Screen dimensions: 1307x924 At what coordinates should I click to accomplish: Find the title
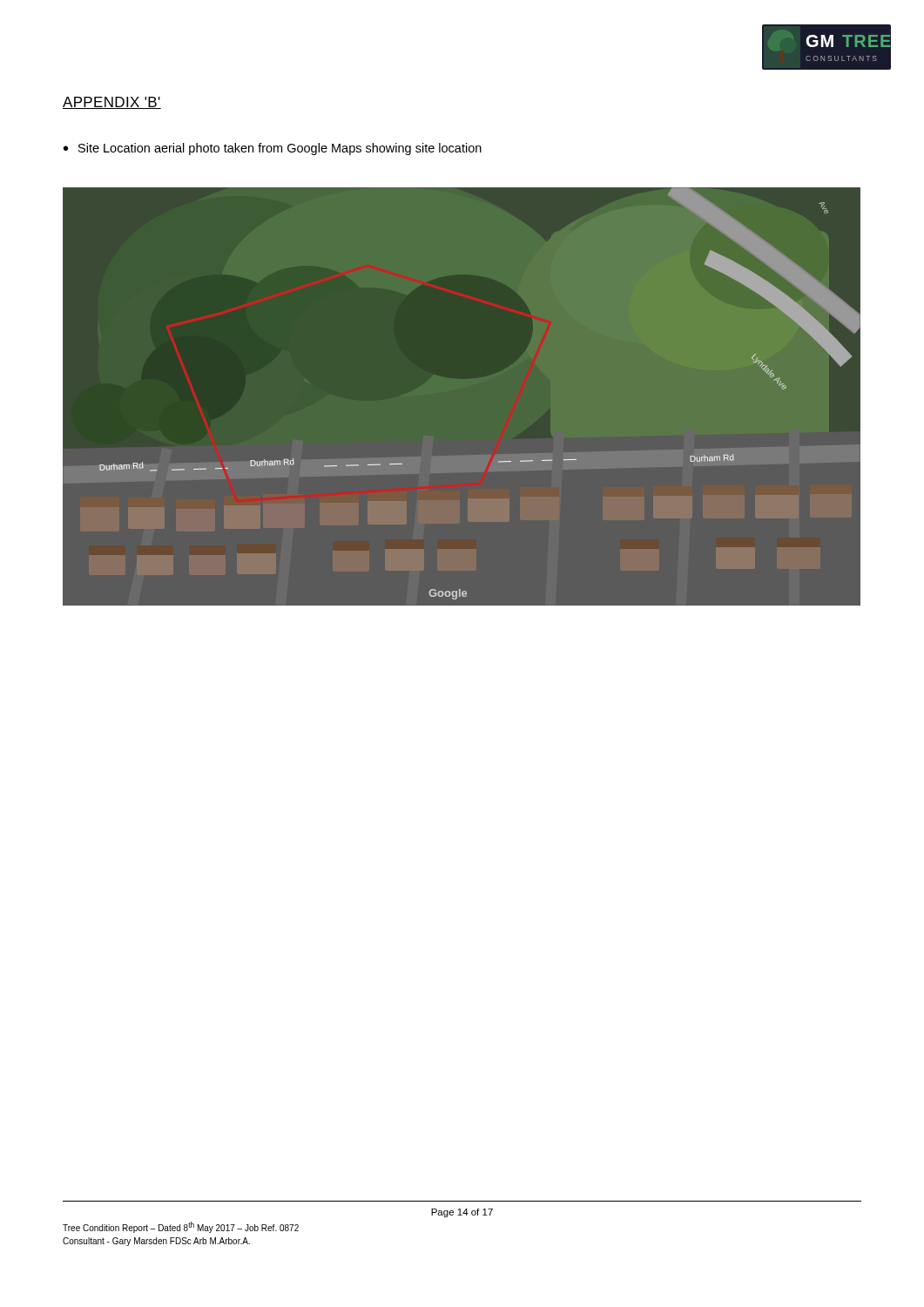click(x=112, y=102)
